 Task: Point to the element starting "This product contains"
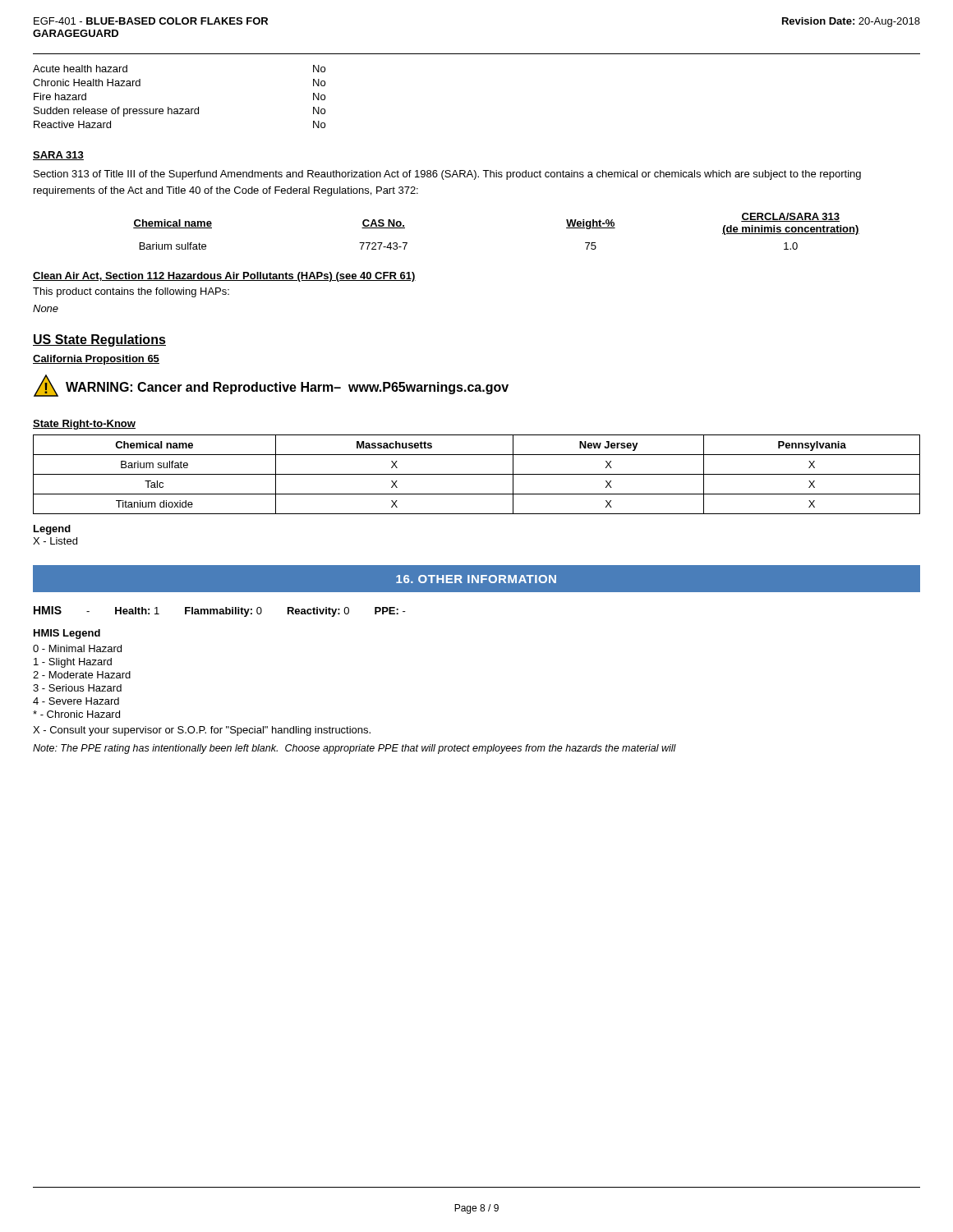[131, 291]
